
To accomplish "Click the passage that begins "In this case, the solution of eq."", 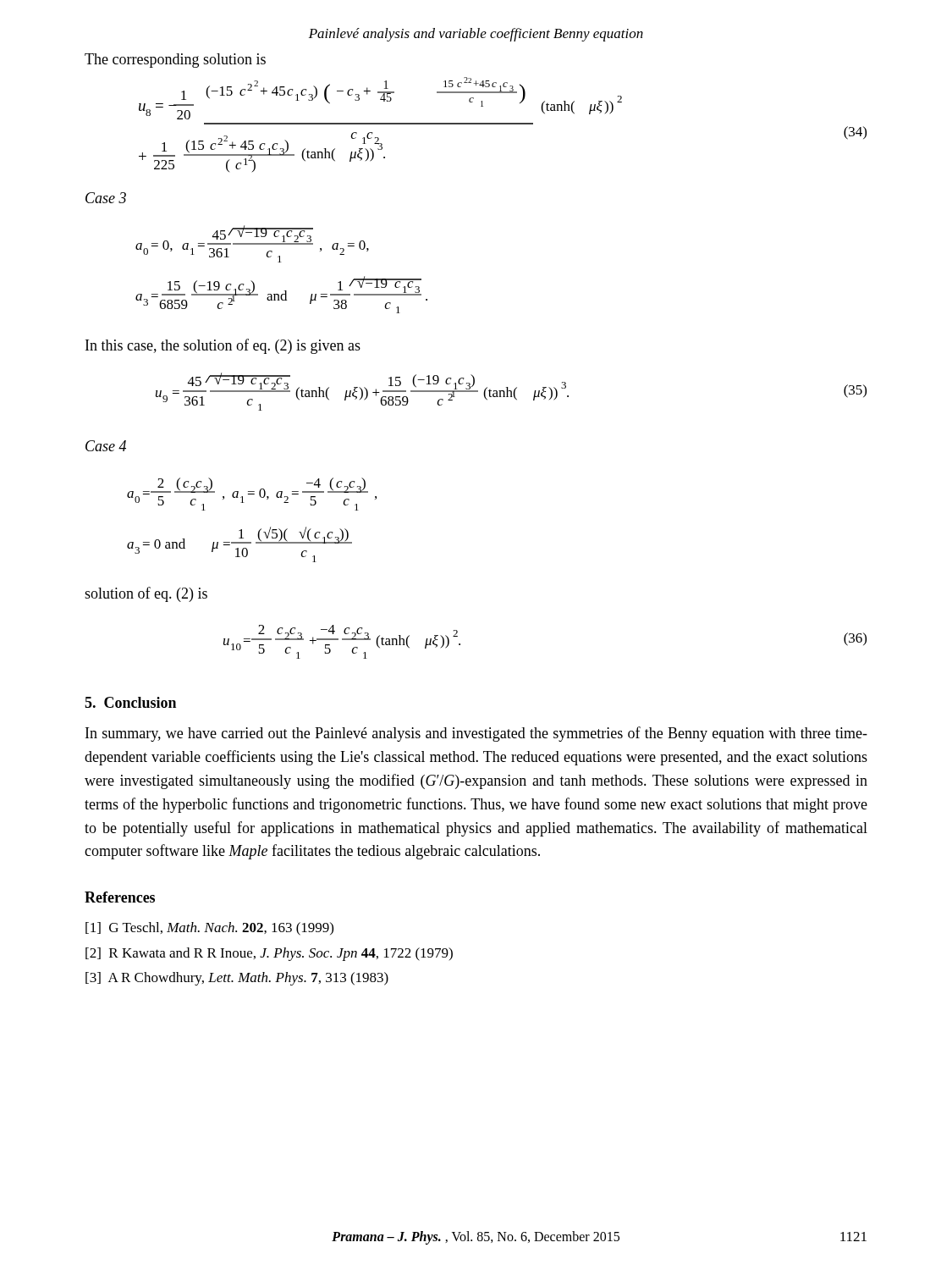I will 223,345.
